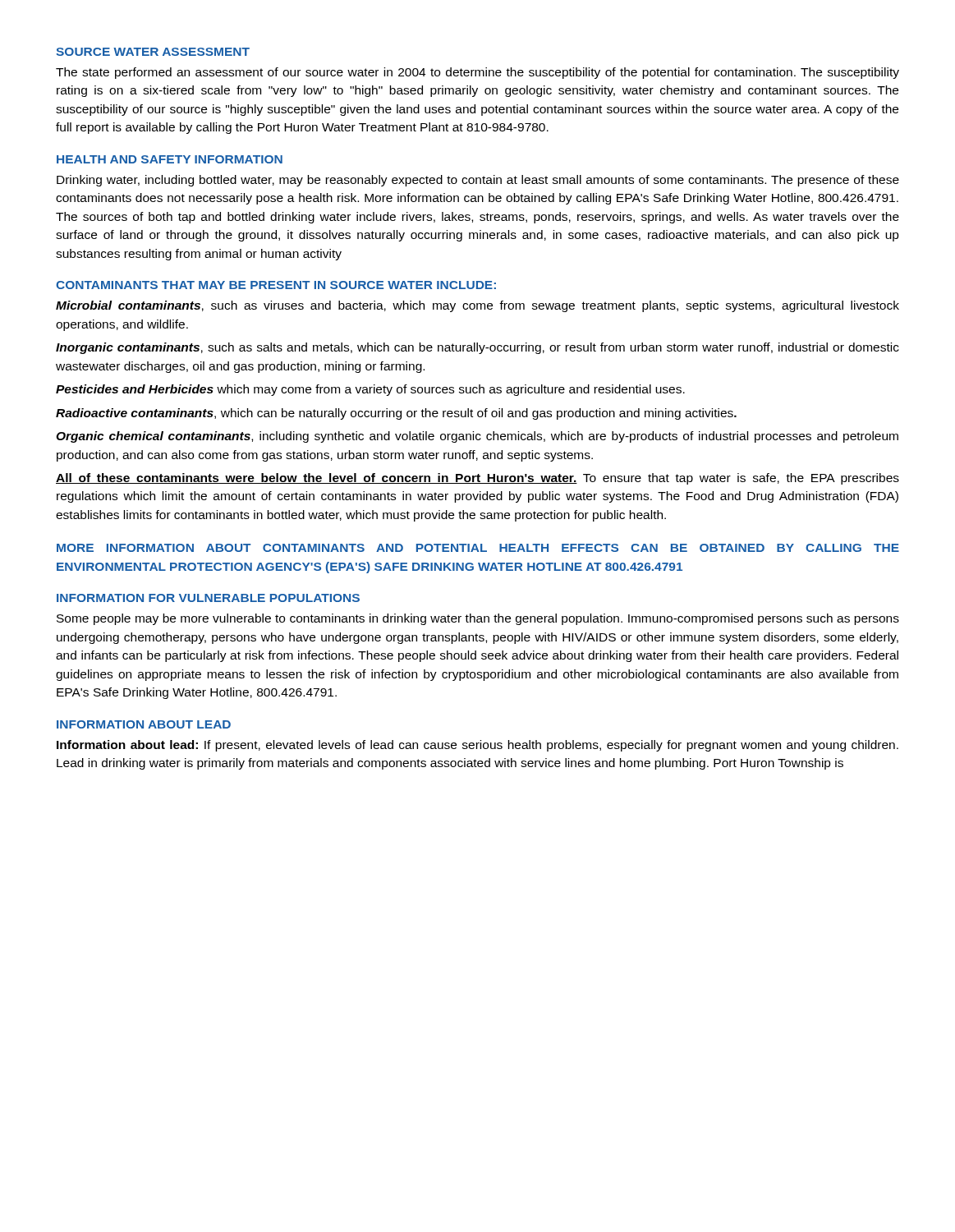Select the block starting "INFORMATION ABOUT LEAD"
955x1232 pixels.
144,724
